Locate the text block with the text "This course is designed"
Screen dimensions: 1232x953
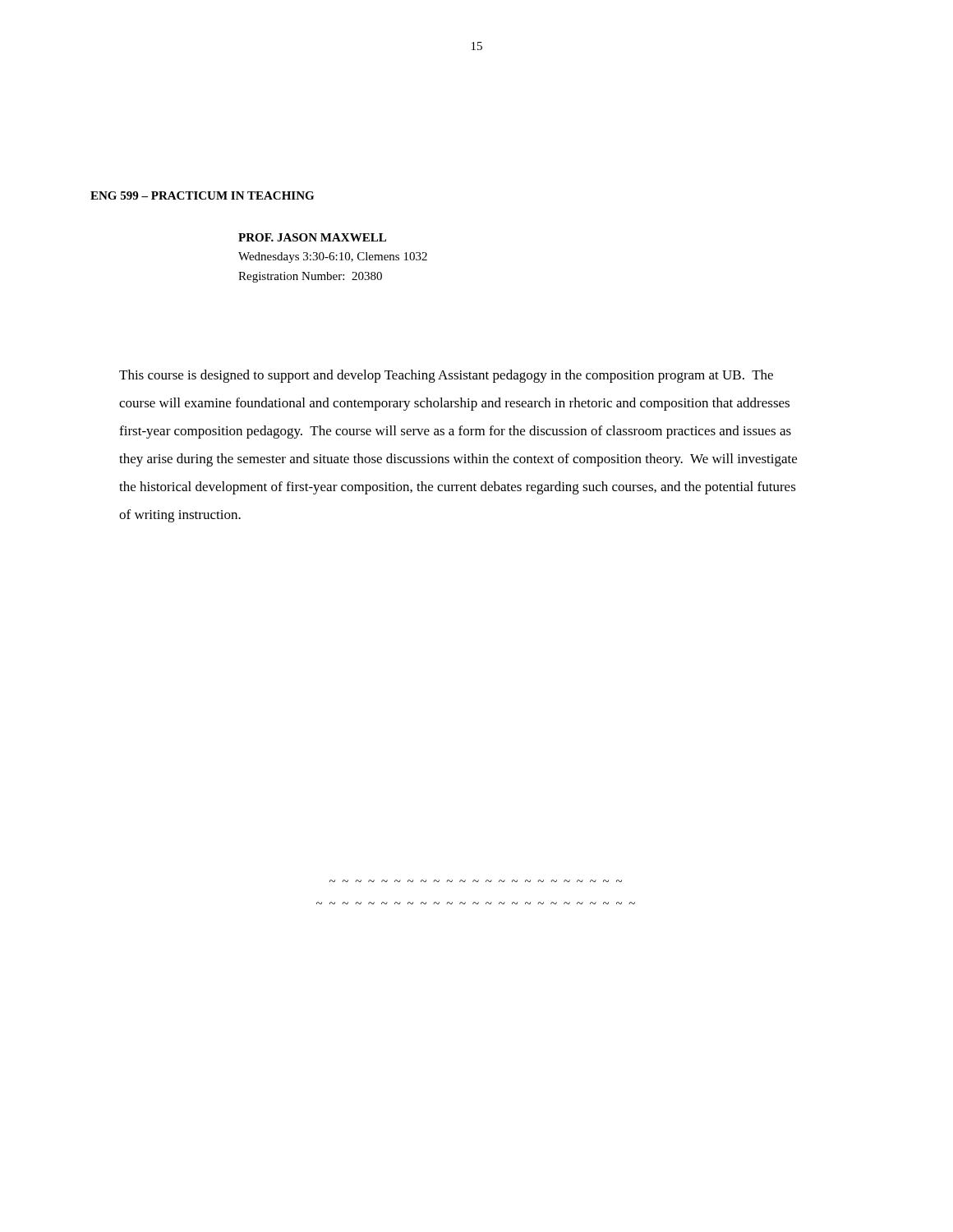pyautogui.click(x=458, y=445)
